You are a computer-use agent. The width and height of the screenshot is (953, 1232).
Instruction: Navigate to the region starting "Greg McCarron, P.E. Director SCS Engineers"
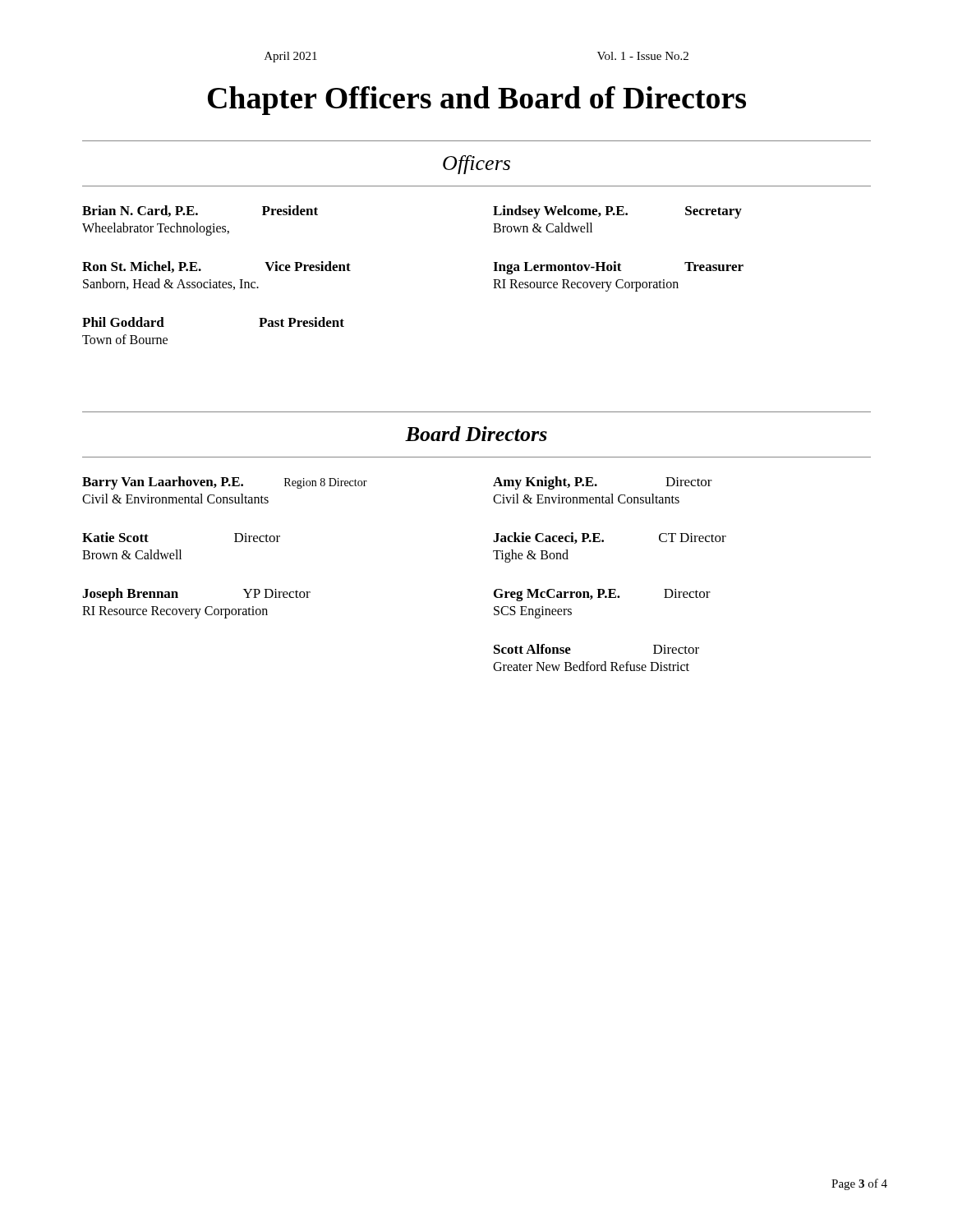(x=682, y=602)
